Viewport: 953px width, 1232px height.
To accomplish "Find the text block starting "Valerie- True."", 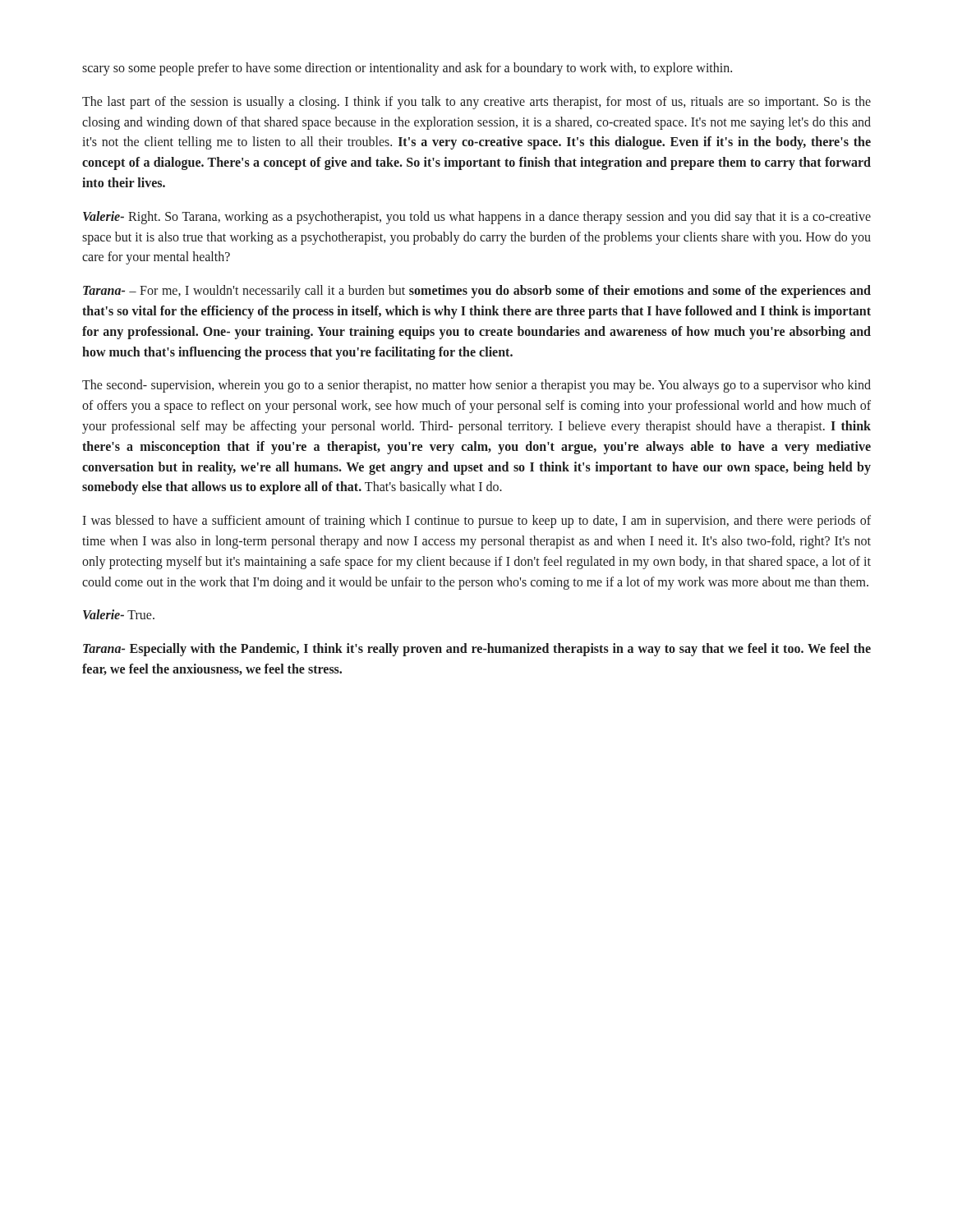I will pyautogui.click(x=119, y=614).
